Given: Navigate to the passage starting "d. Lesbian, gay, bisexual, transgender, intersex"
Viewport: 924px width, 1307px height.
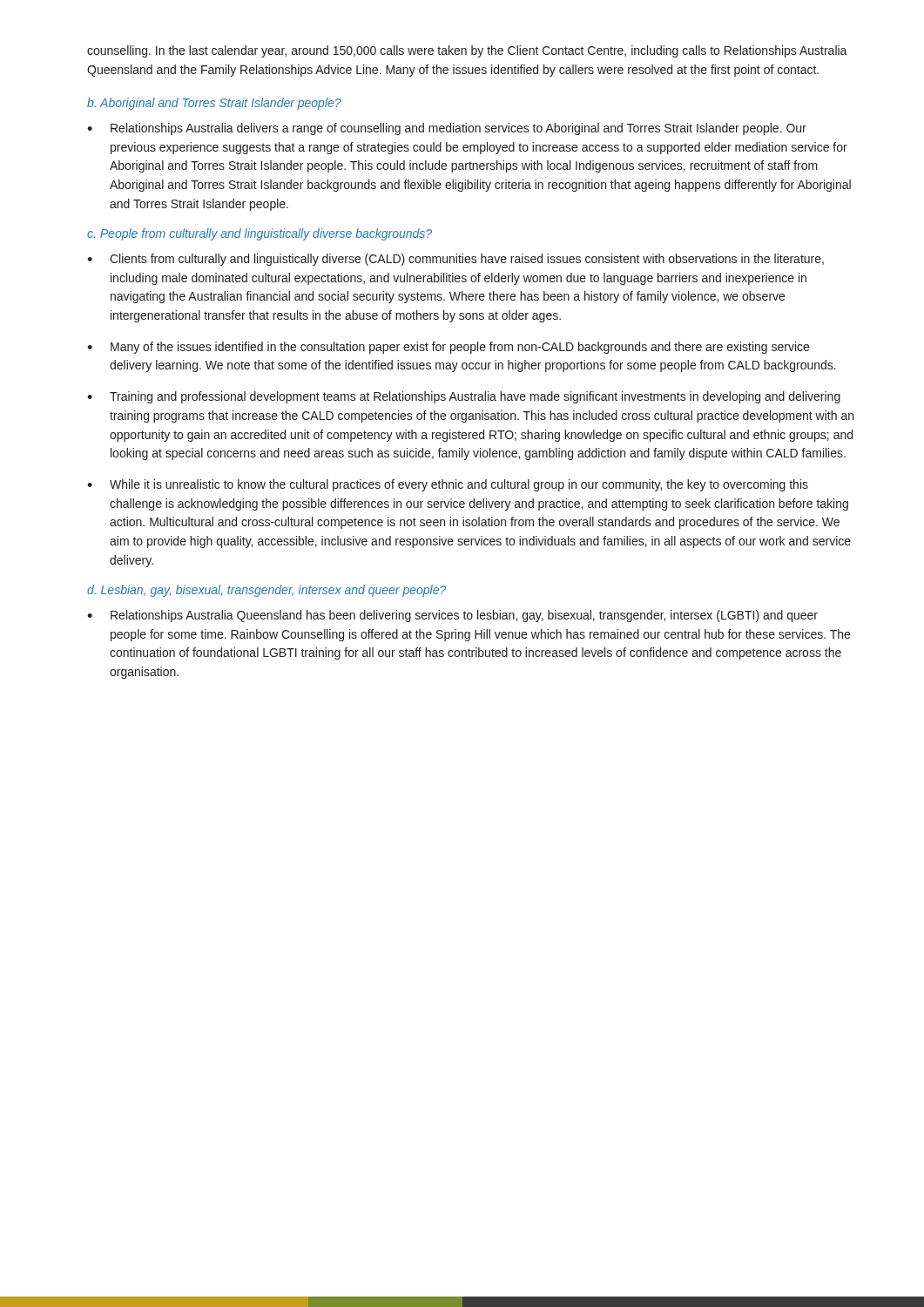Looking at the screenshot, I should pos(267,590).
